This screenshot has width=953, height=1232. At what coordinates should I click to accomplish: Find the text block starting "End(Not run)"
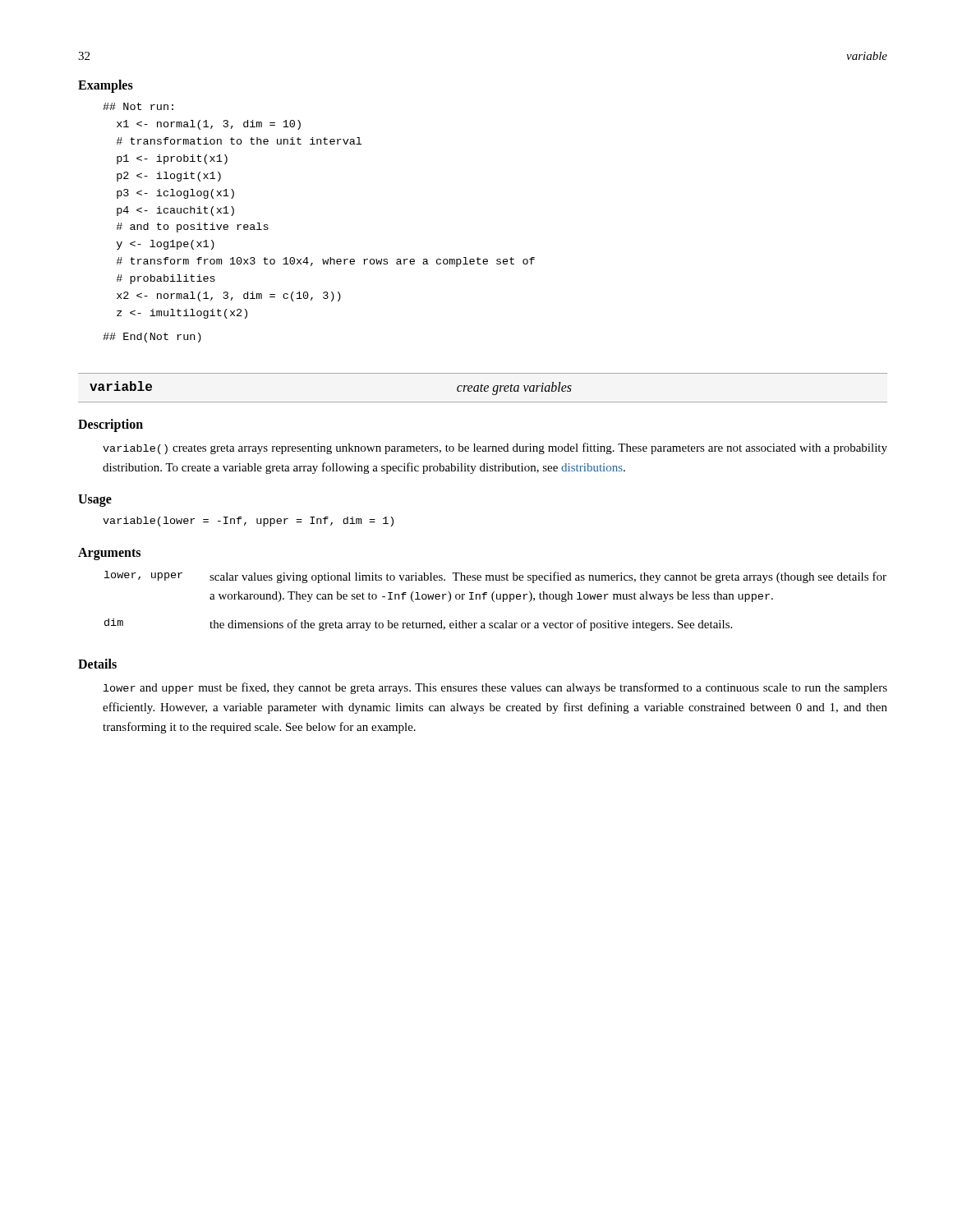[153, 337]
